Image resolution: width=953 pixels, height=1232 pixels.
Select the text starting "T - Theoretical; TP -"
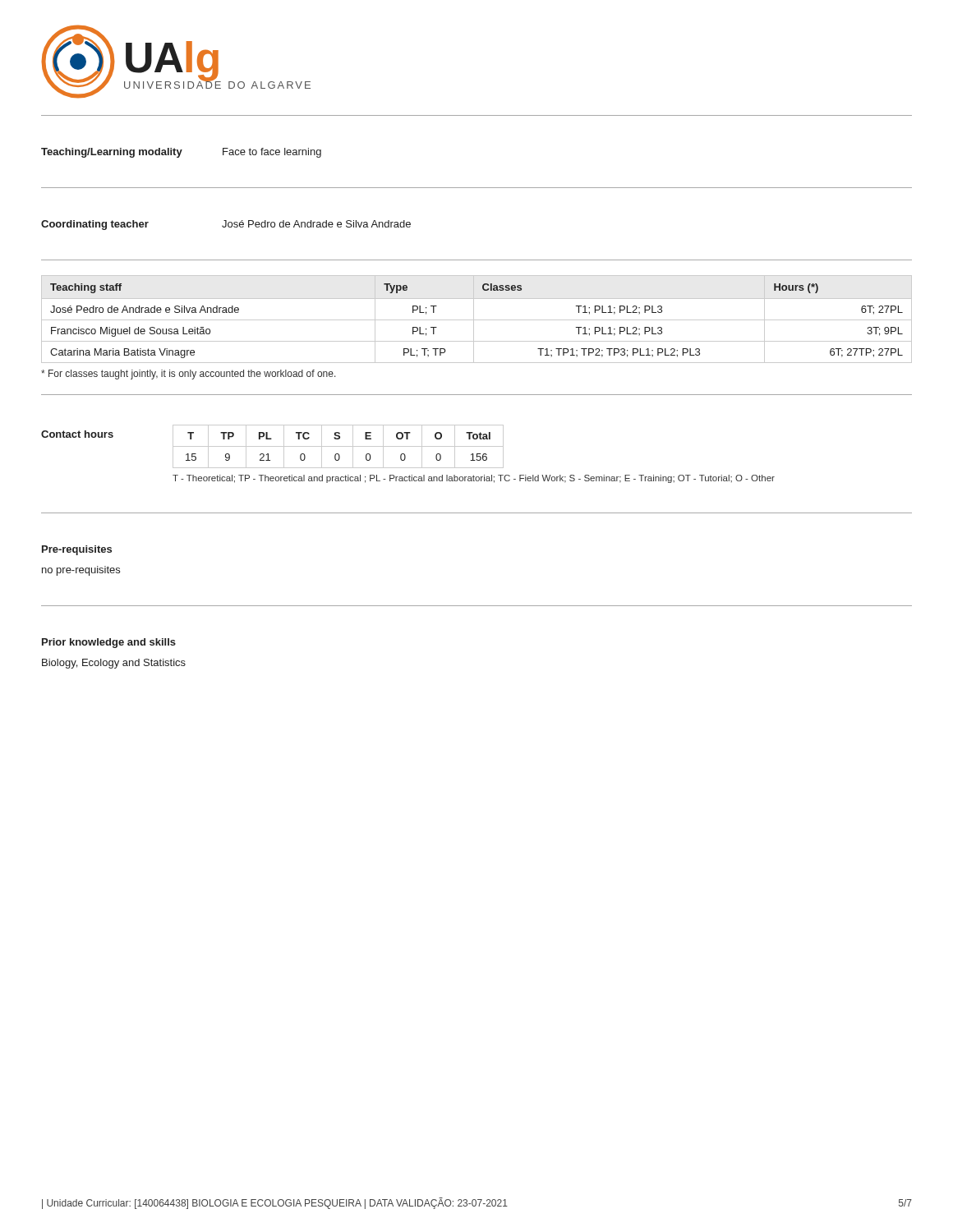pos(474,478)
